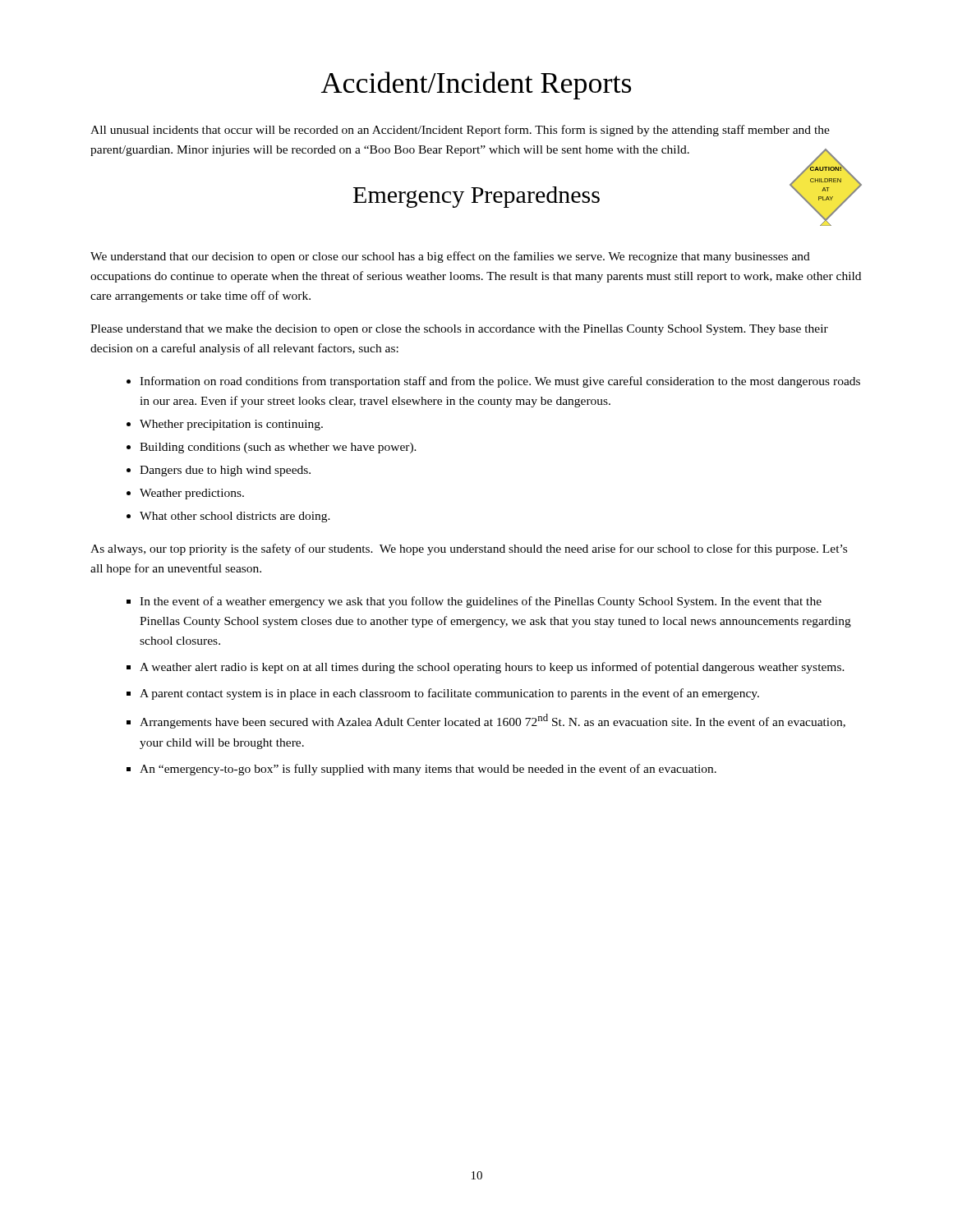Point to the passage starting "Information on road conditions from transportation"

tap(500, 391)
